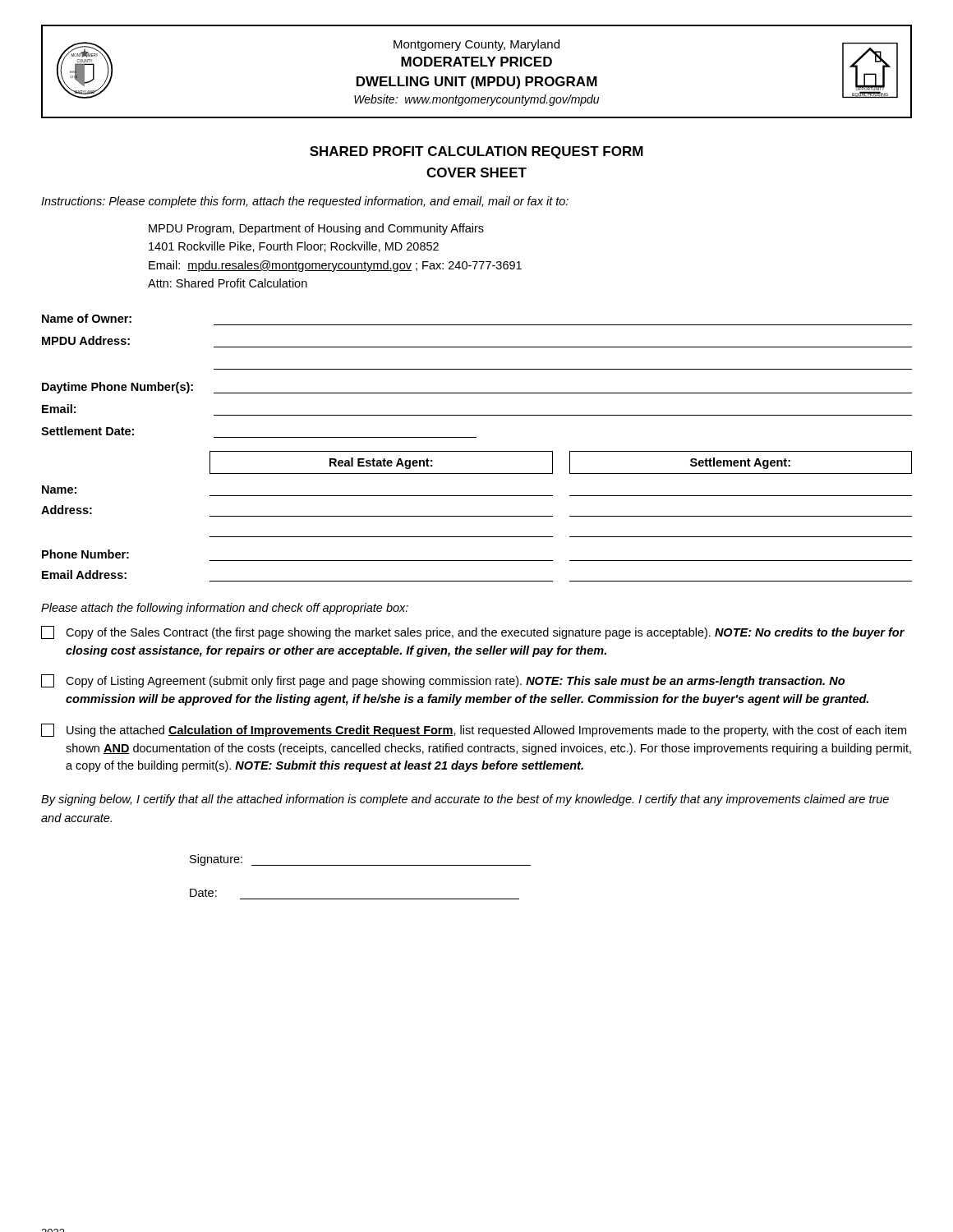This screenshot has height=1232, width=953.
Task: Locate the table with the text "Real Estate Agent: Settlement"
Action: 476,516
